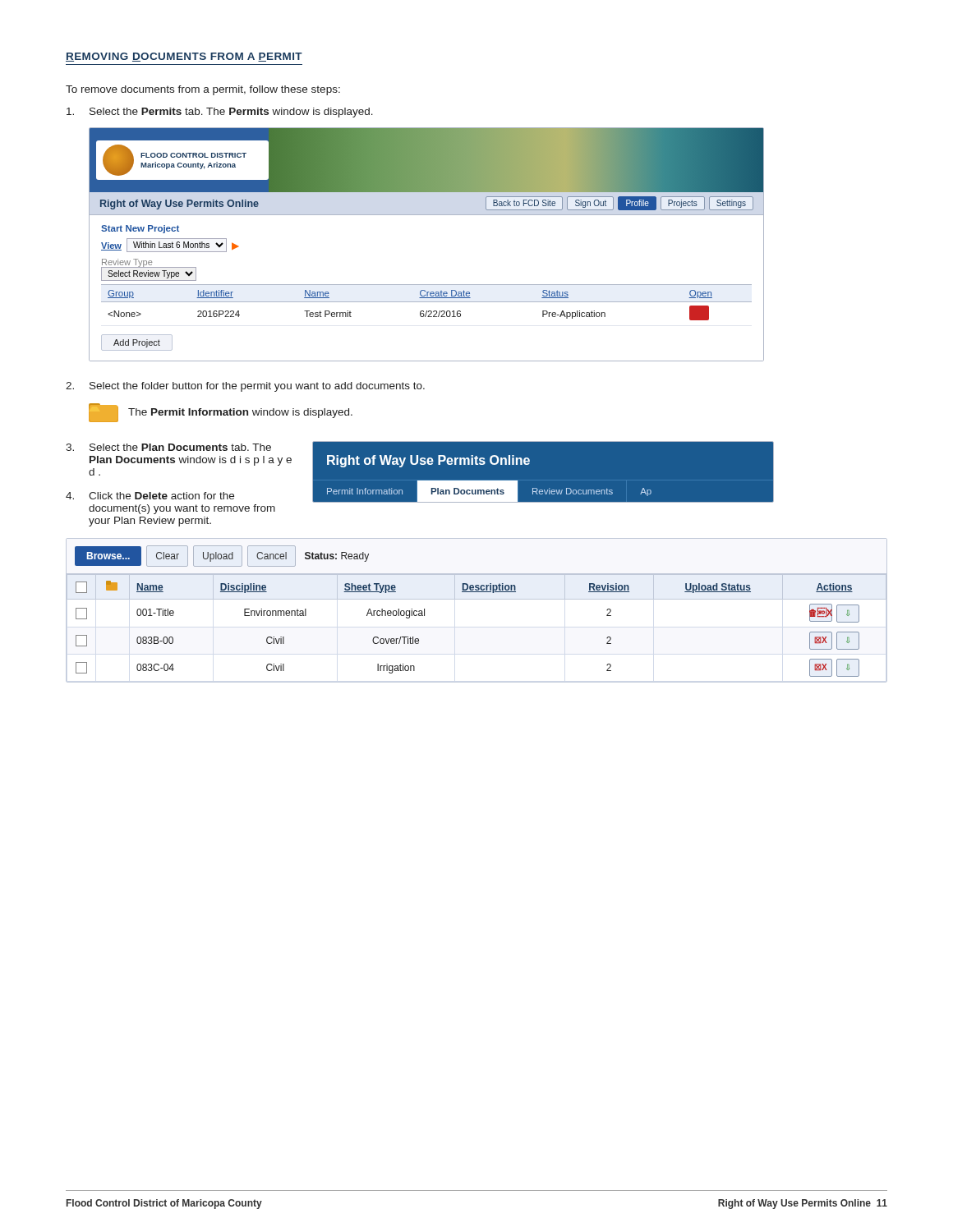Click the passage that begins "3. Select the Plan Documents"

tap(181, 460)
